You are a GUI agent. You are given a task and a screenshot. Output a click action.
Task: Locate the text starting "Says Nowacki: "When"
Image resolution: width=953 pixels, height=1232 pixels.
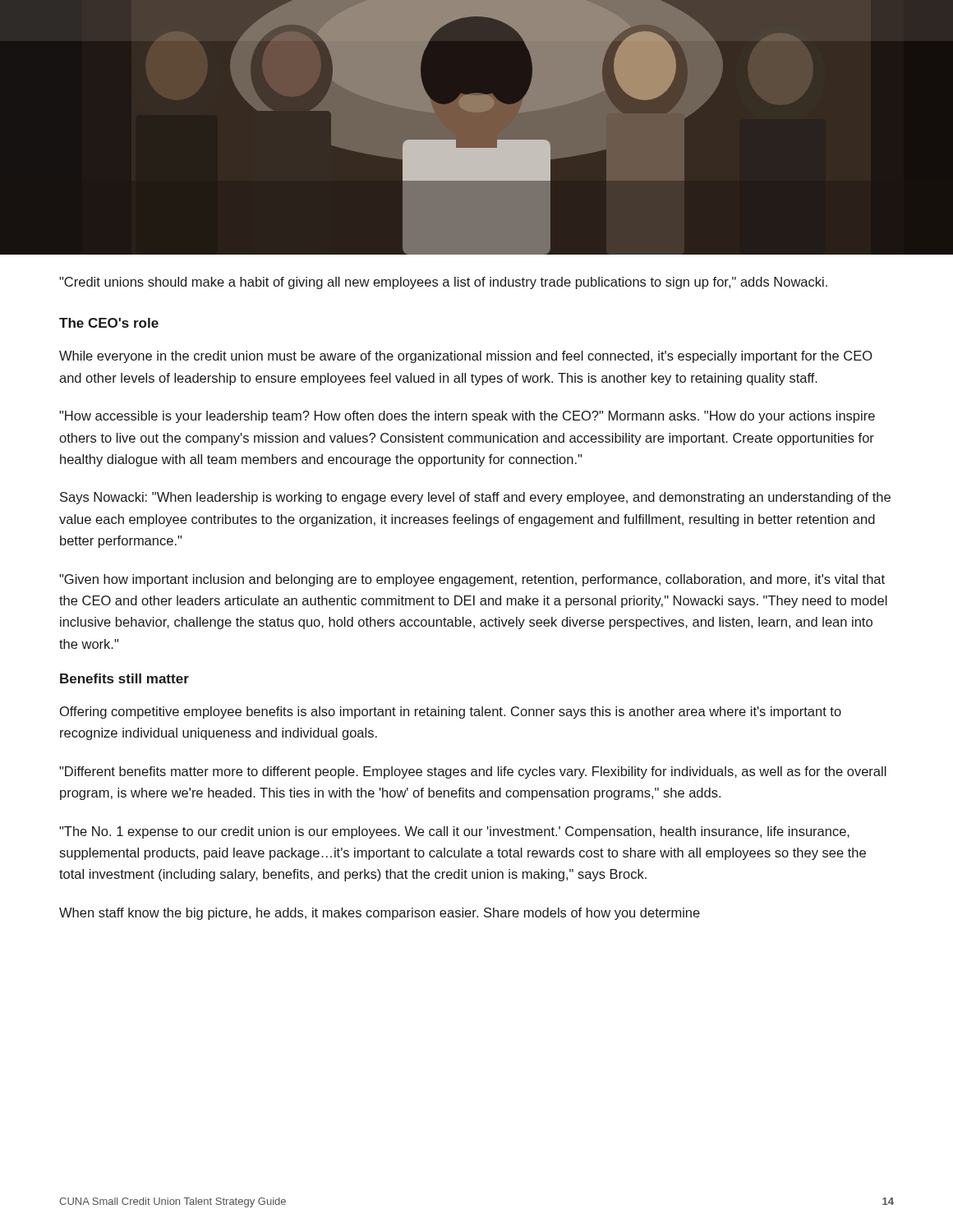point(475,519)
